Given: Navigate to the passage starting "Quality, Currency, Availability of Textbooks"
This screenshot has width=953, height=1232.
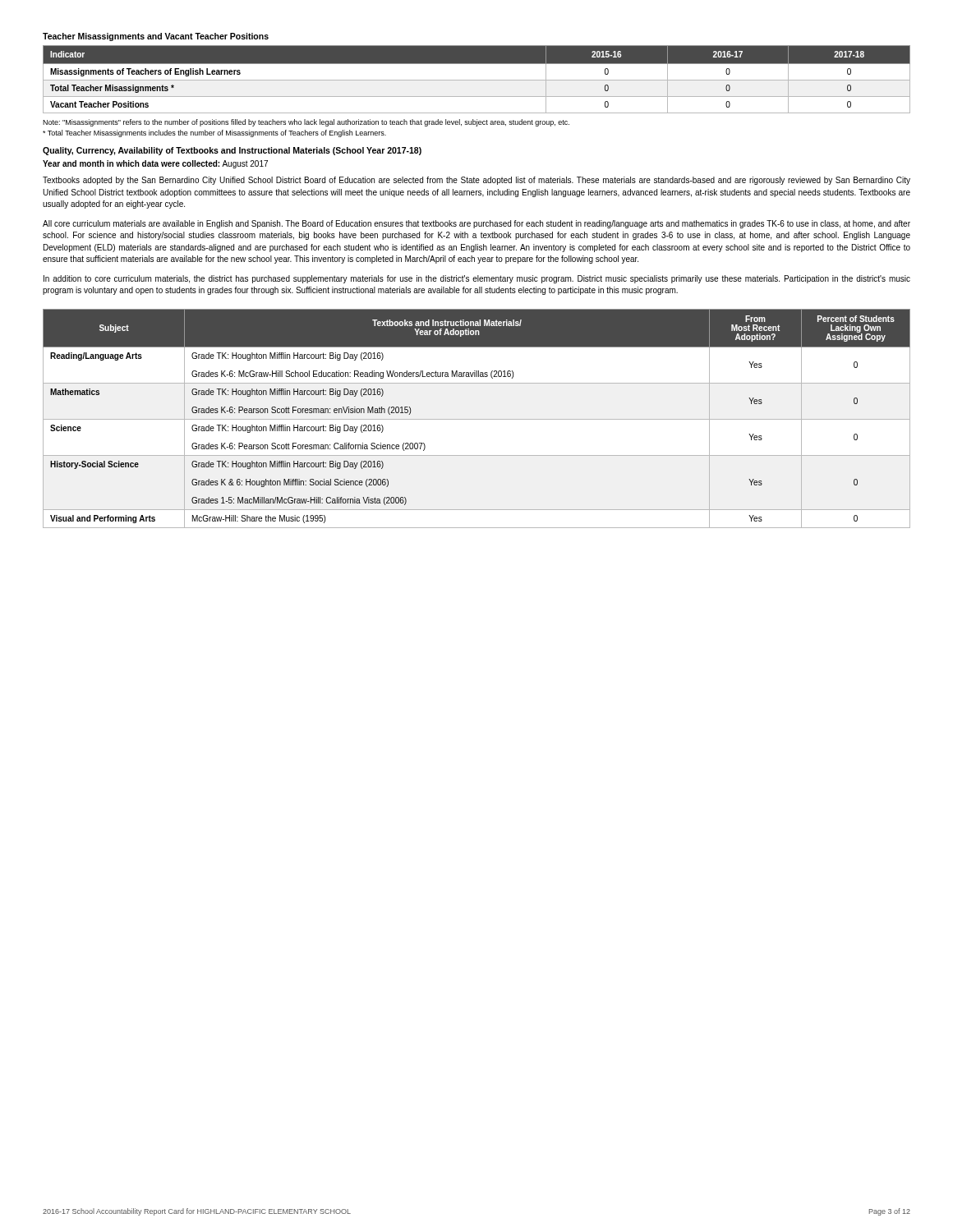Looking at the screenshot, I should click(232, 150).
